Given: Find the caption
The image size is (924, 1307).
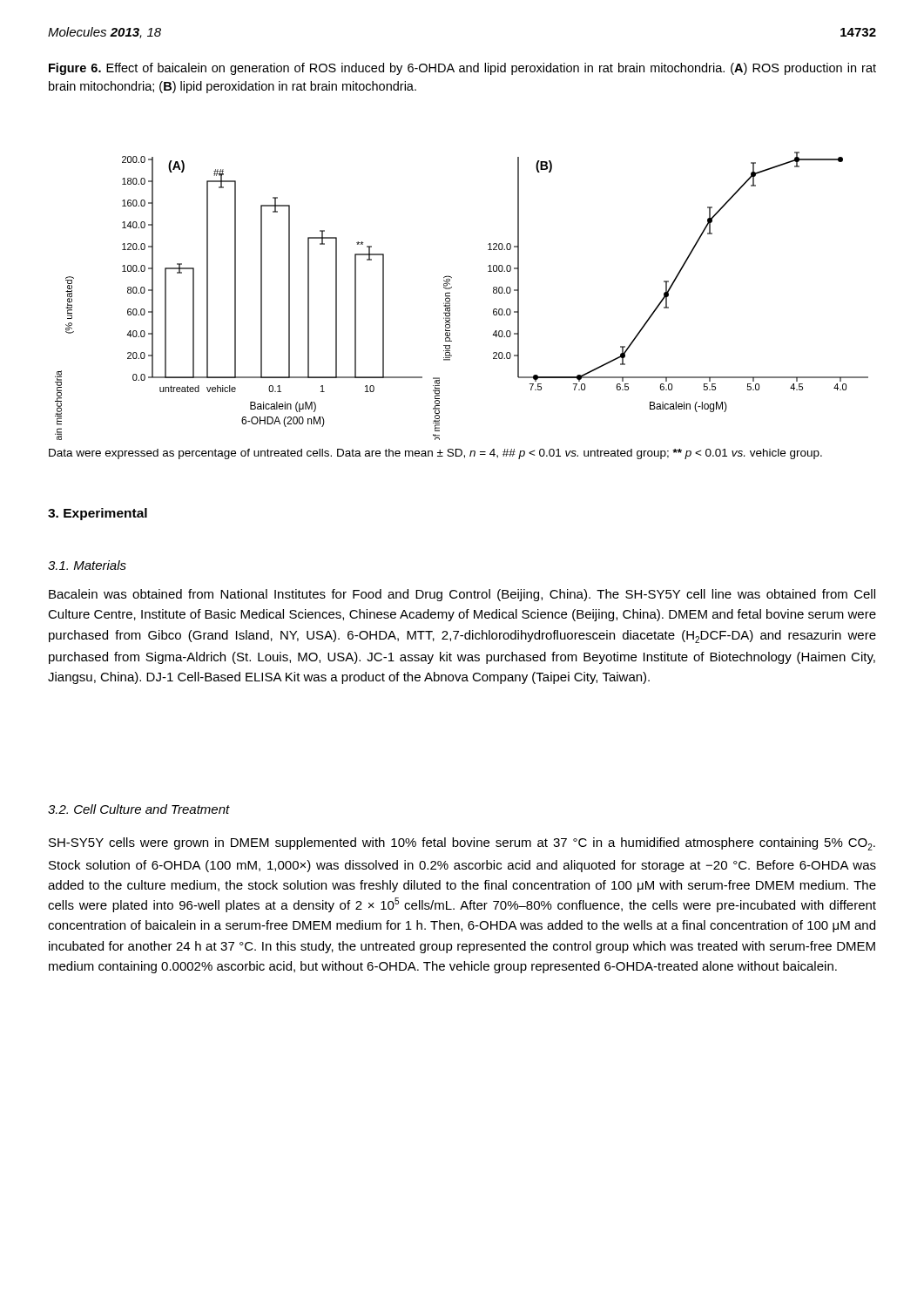Looking at the screenshot, I should (x=462, y=77).
